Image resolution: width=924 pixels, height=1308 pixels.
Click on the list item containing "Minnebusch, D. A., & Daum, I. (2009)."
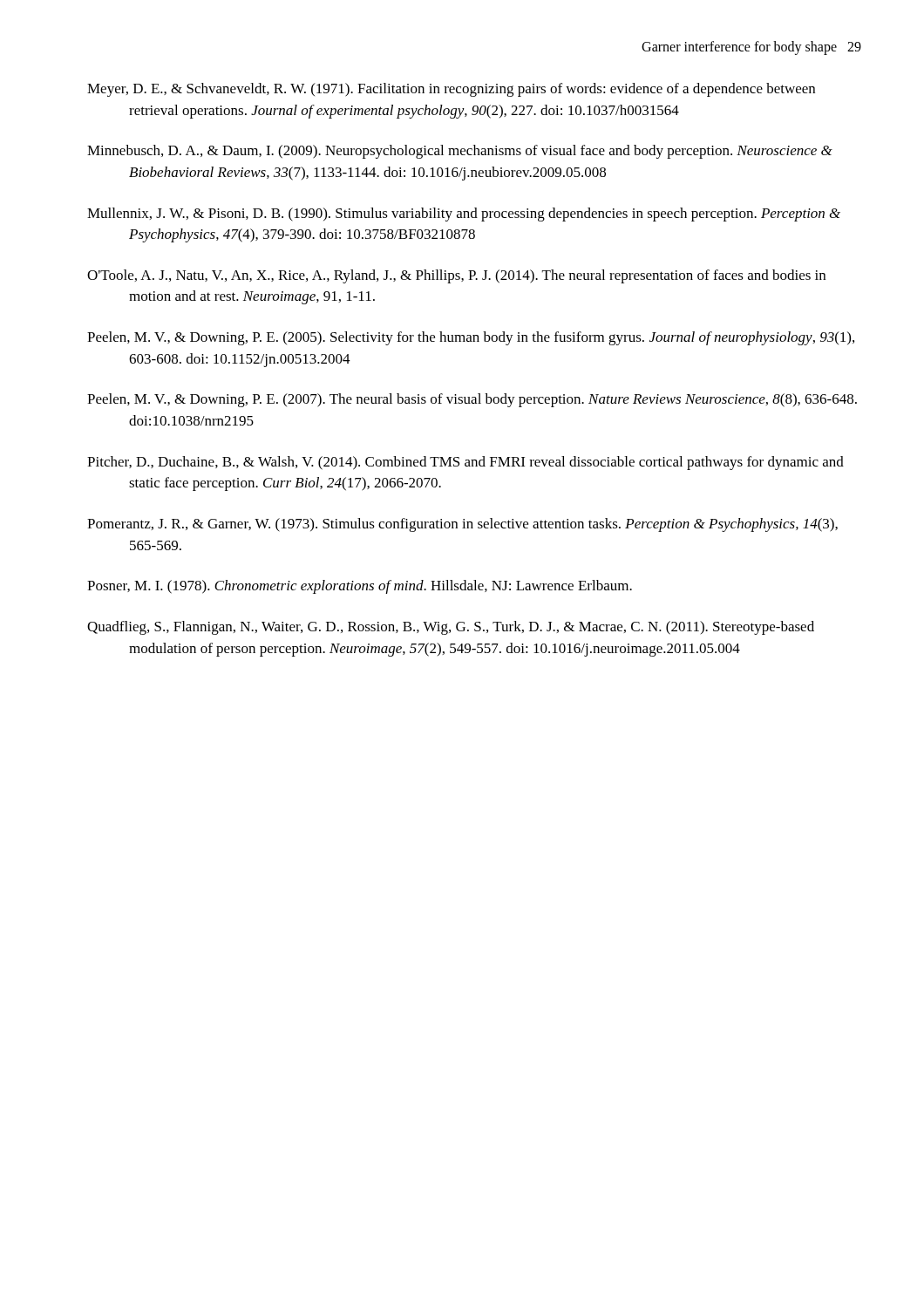[x=460, y=161]
